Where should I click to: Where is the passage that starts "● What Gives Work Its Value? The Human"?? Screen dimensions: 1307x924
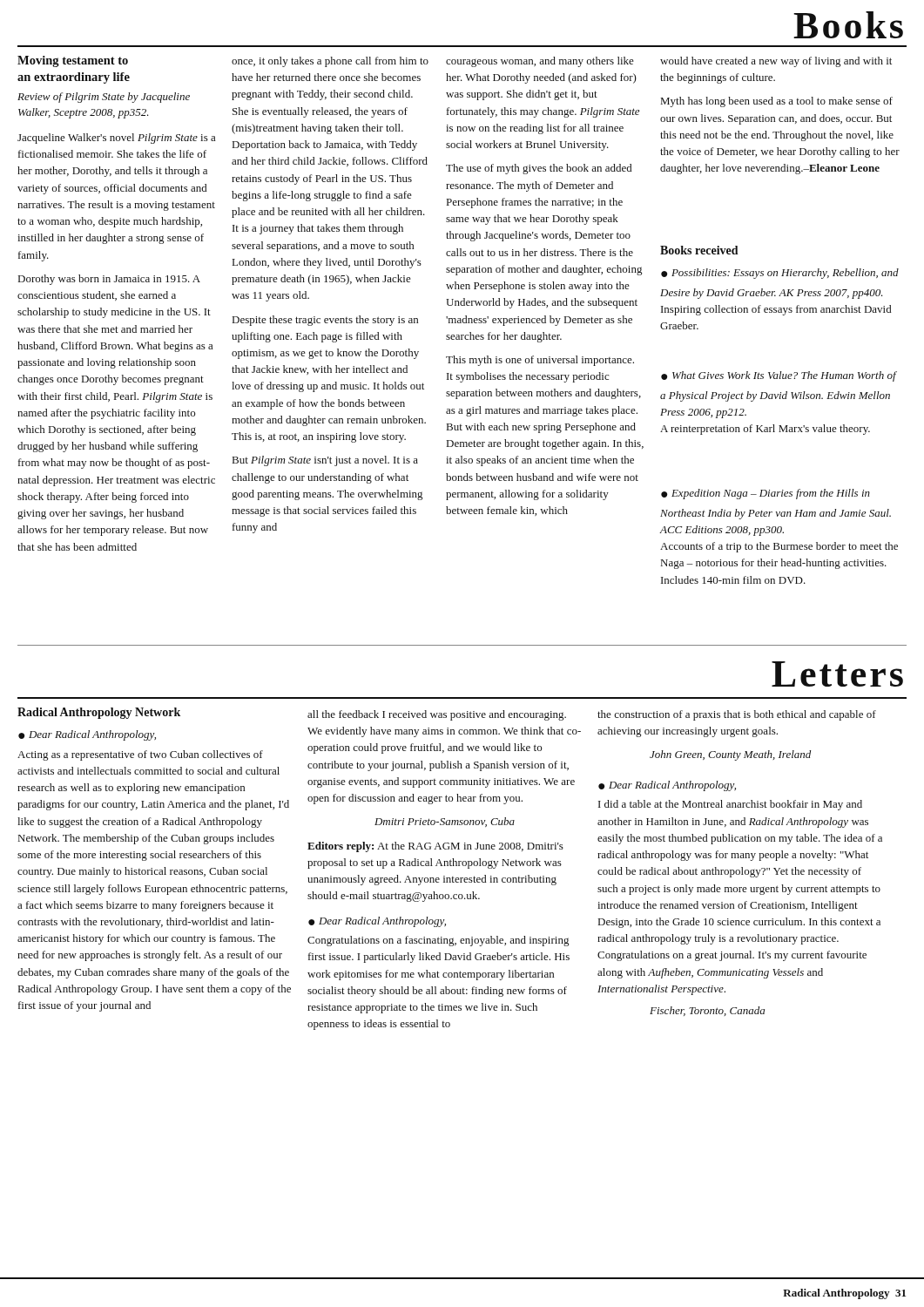[780, 401]
